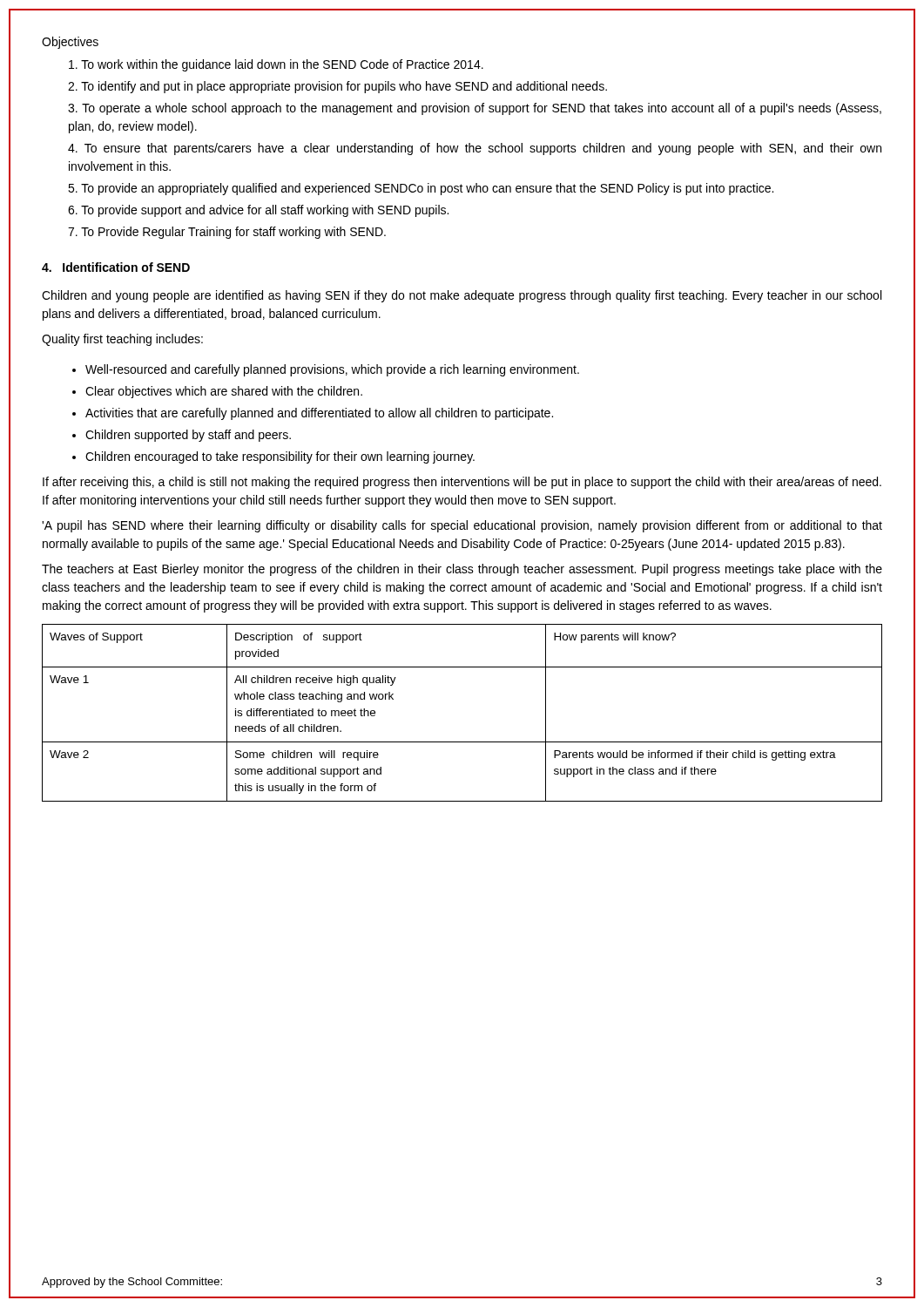Find the text block with the text "If after receiving"
924x1307 pixels.
click(462, 491)
